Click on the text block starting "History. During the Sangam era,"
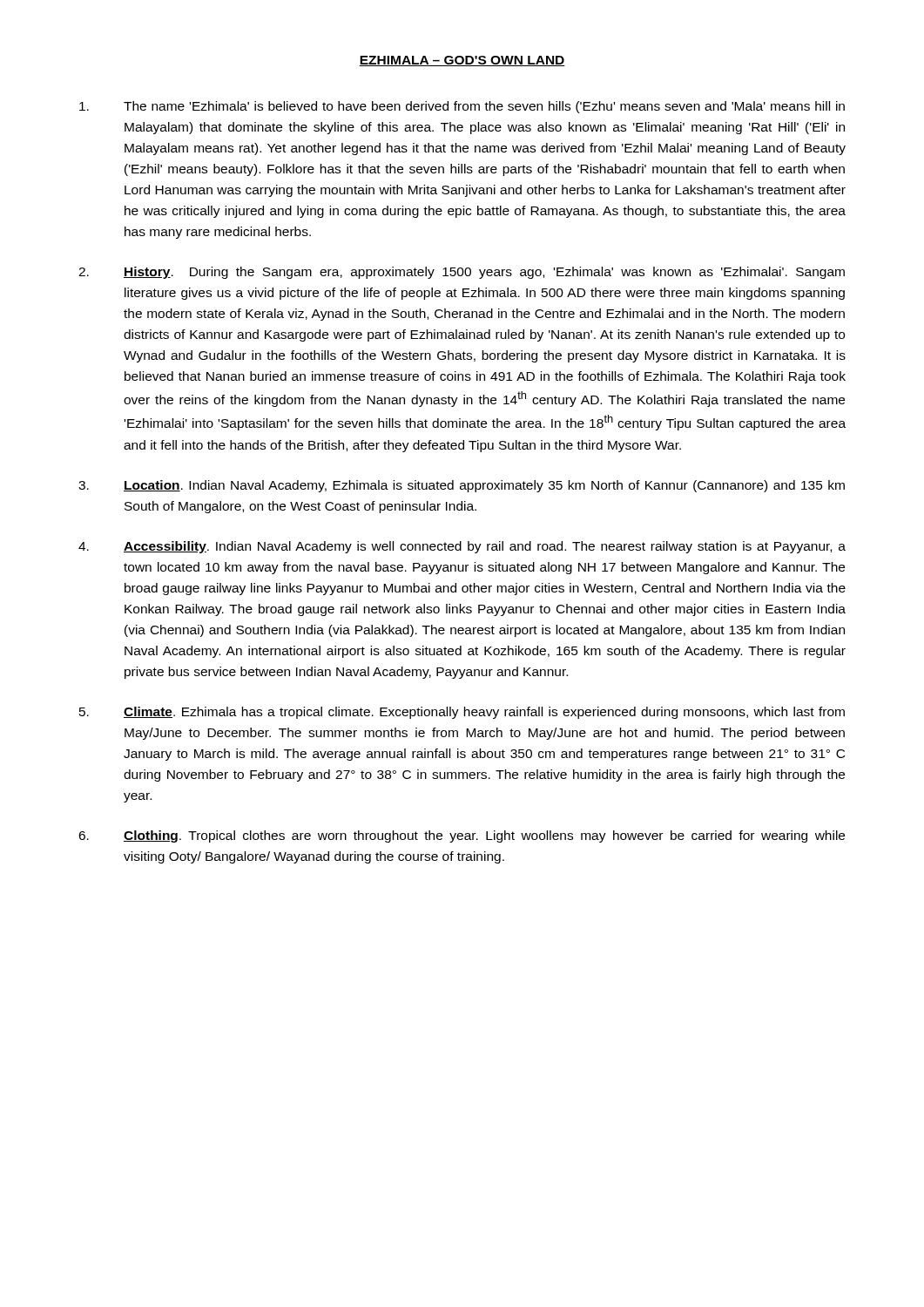Screen dimensions: 1307x924 coord(462,358)
